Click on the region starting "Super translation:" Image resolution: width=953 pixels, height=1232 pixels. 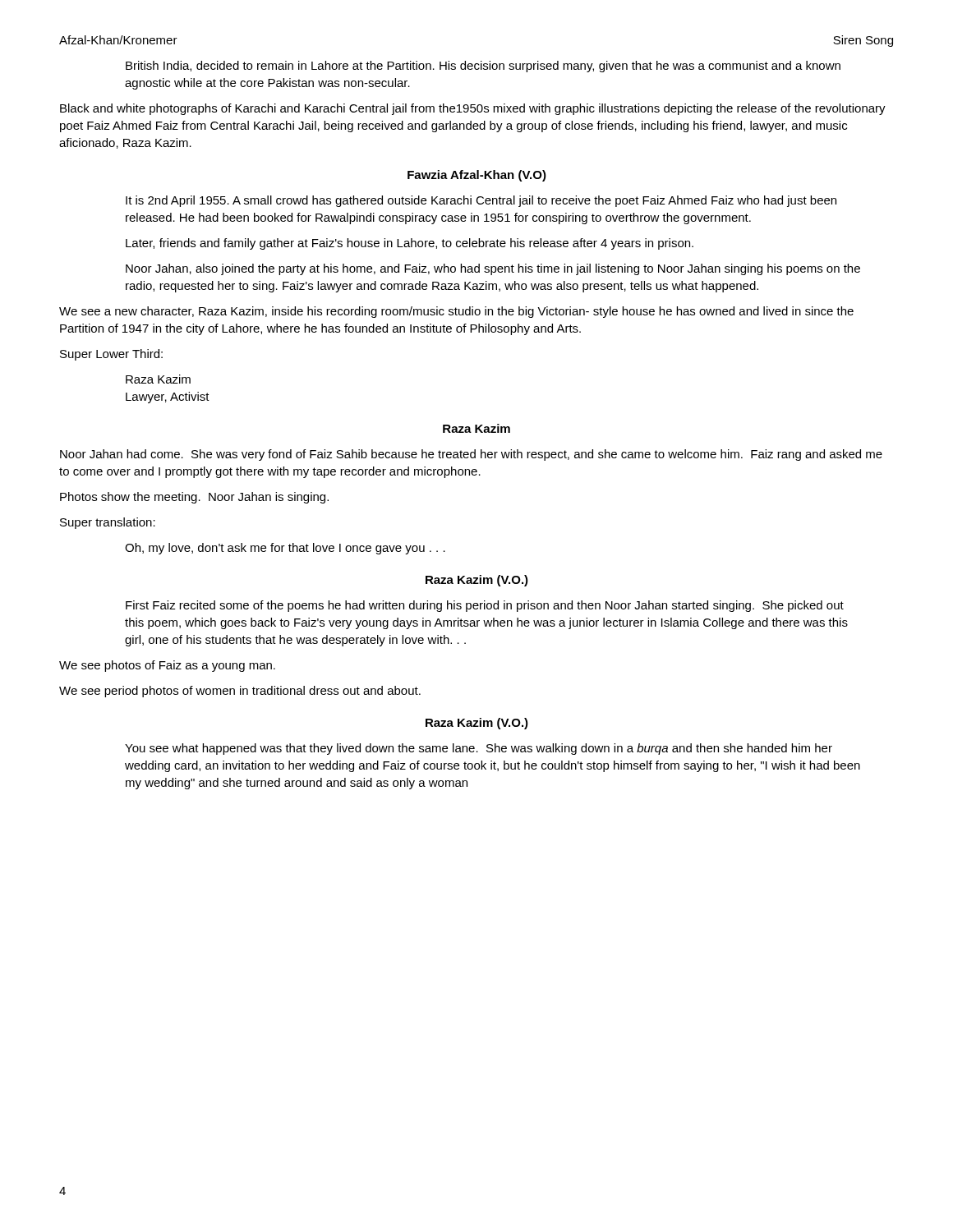pos(108,523)
